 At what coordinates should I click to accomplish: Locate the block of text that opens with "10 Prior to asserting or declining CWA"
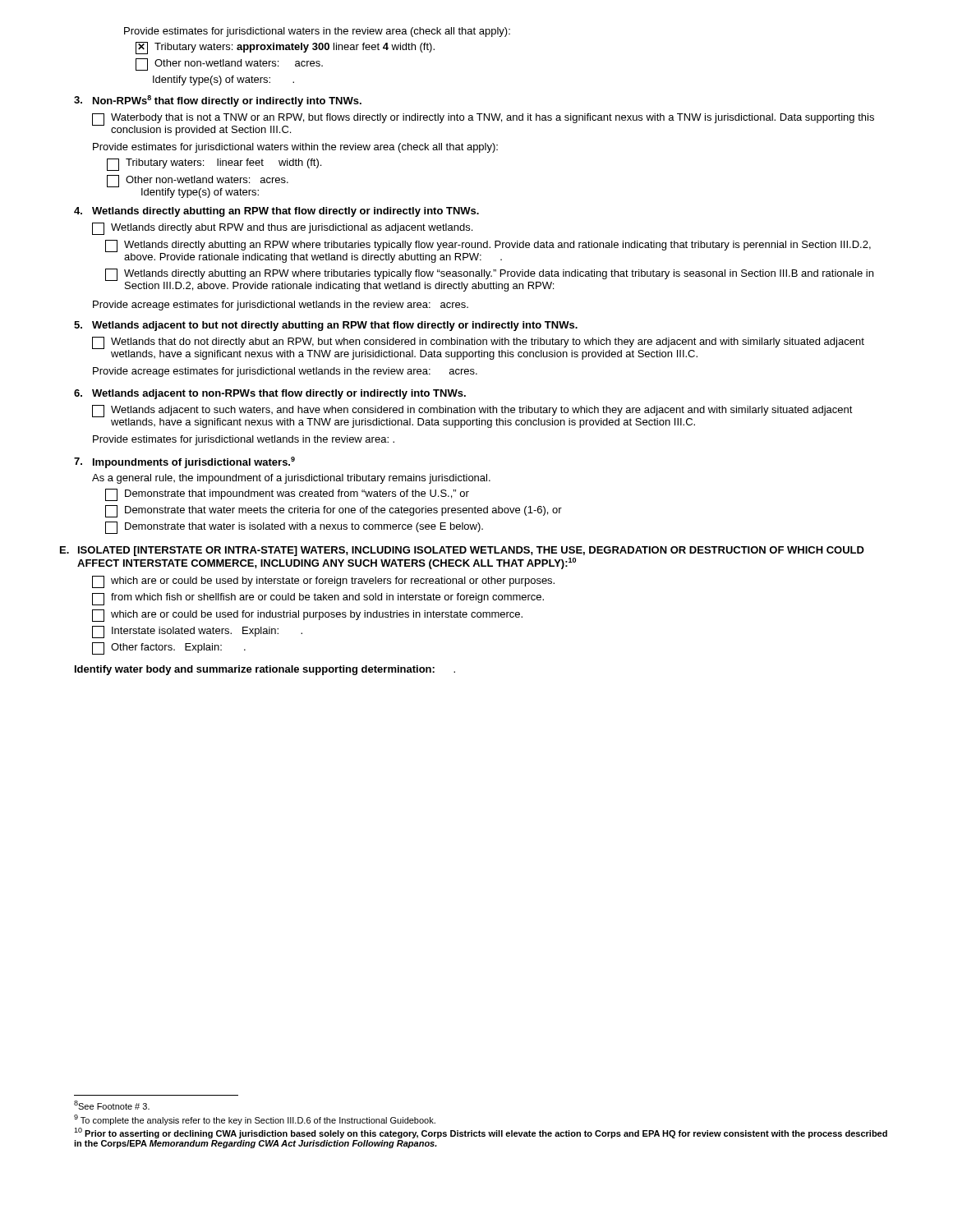pos(481,1137)
